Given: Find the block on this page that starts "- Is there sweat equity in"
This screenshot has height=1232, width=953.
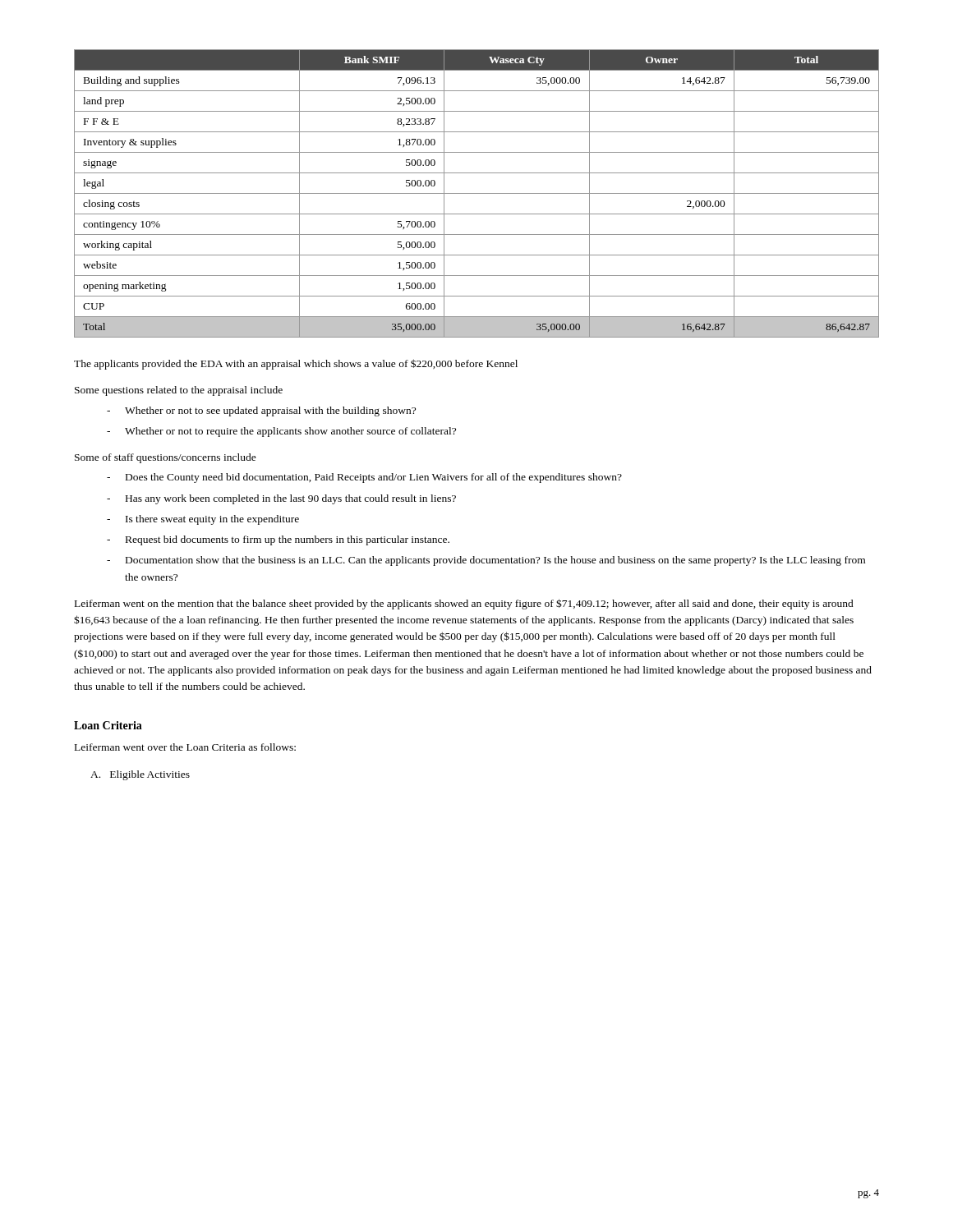Looking at the screenshot, I should pyautogui.click(x=203, y=520).
